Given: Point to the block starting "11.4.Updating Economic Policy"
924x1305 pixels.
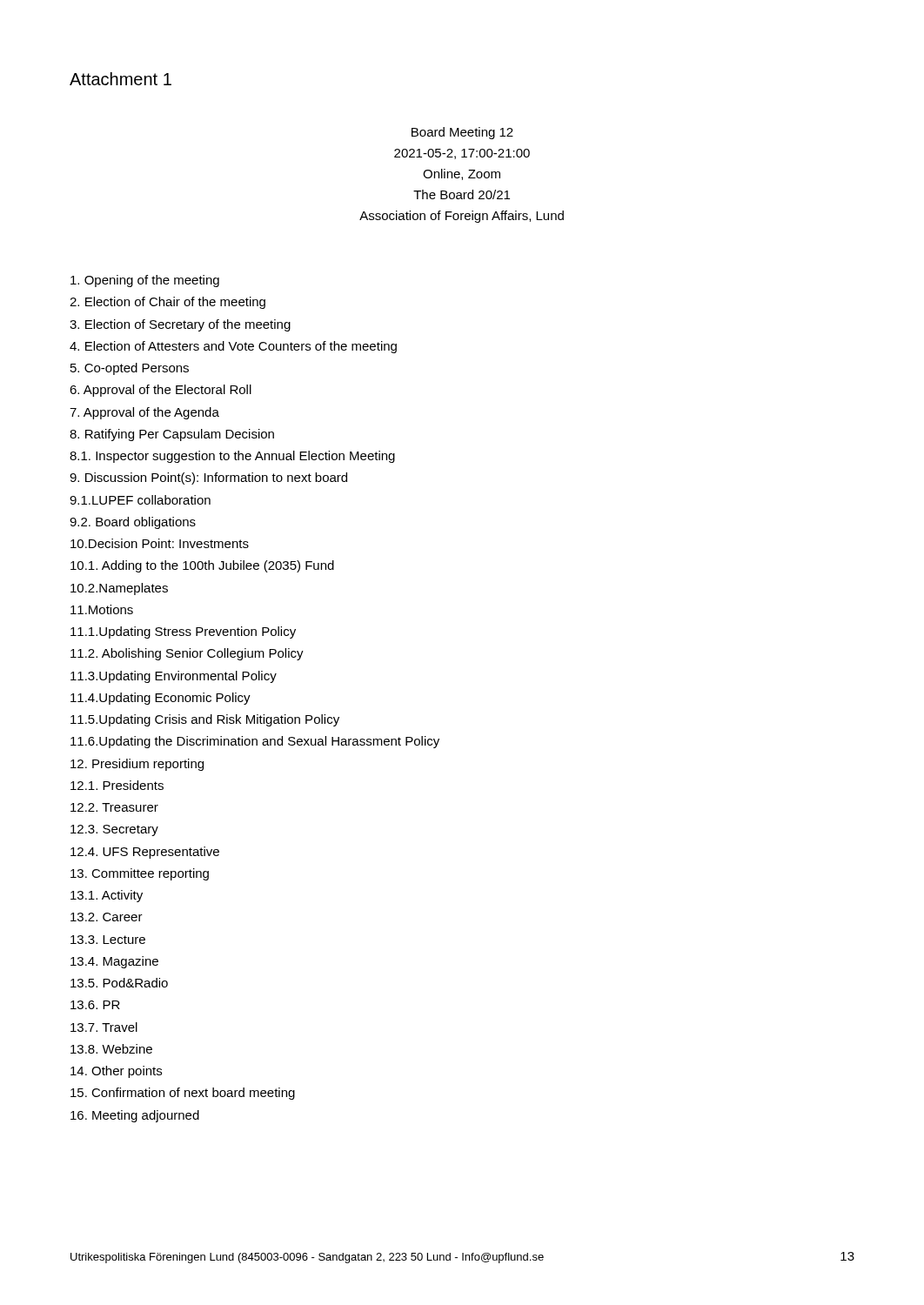Looking at the screenshot, I should coord(160,697).
